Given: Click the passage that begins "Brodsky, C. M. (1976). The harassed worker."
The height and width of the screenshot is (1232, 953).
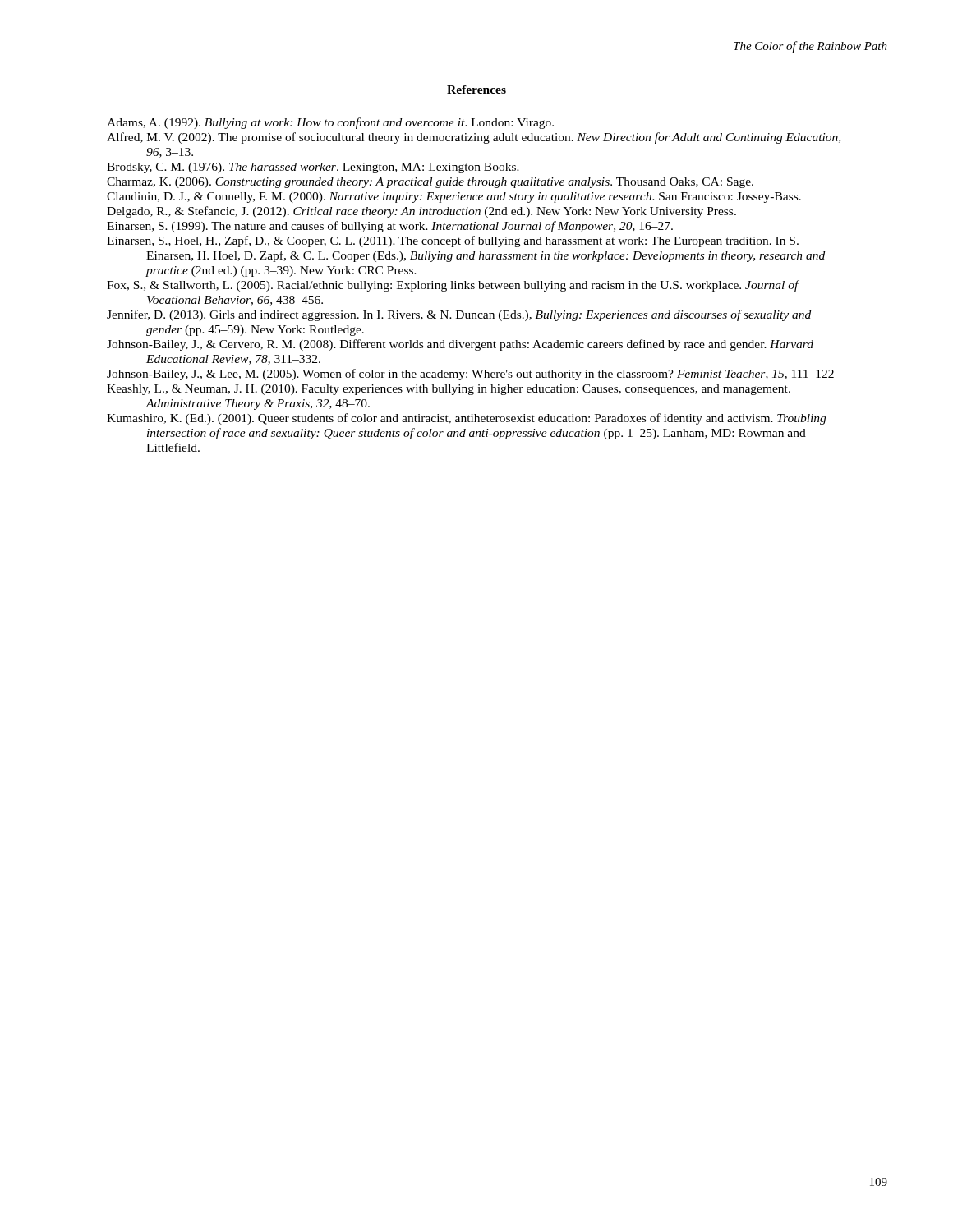Looking at the screenshot, I should point(313,166).
